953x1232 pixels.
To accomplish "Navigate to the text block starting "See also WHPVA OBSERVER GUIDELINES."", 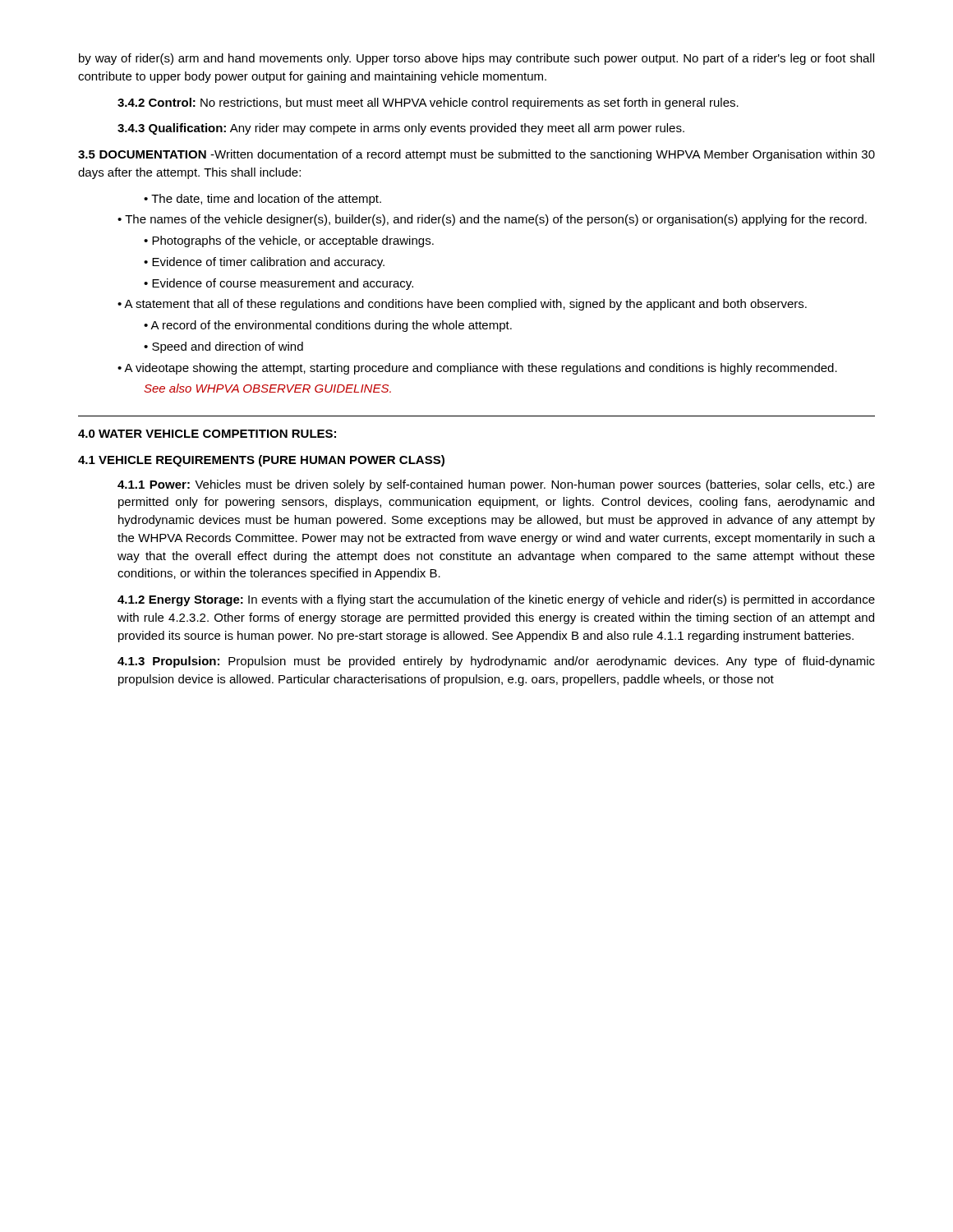I will point(267,388).
